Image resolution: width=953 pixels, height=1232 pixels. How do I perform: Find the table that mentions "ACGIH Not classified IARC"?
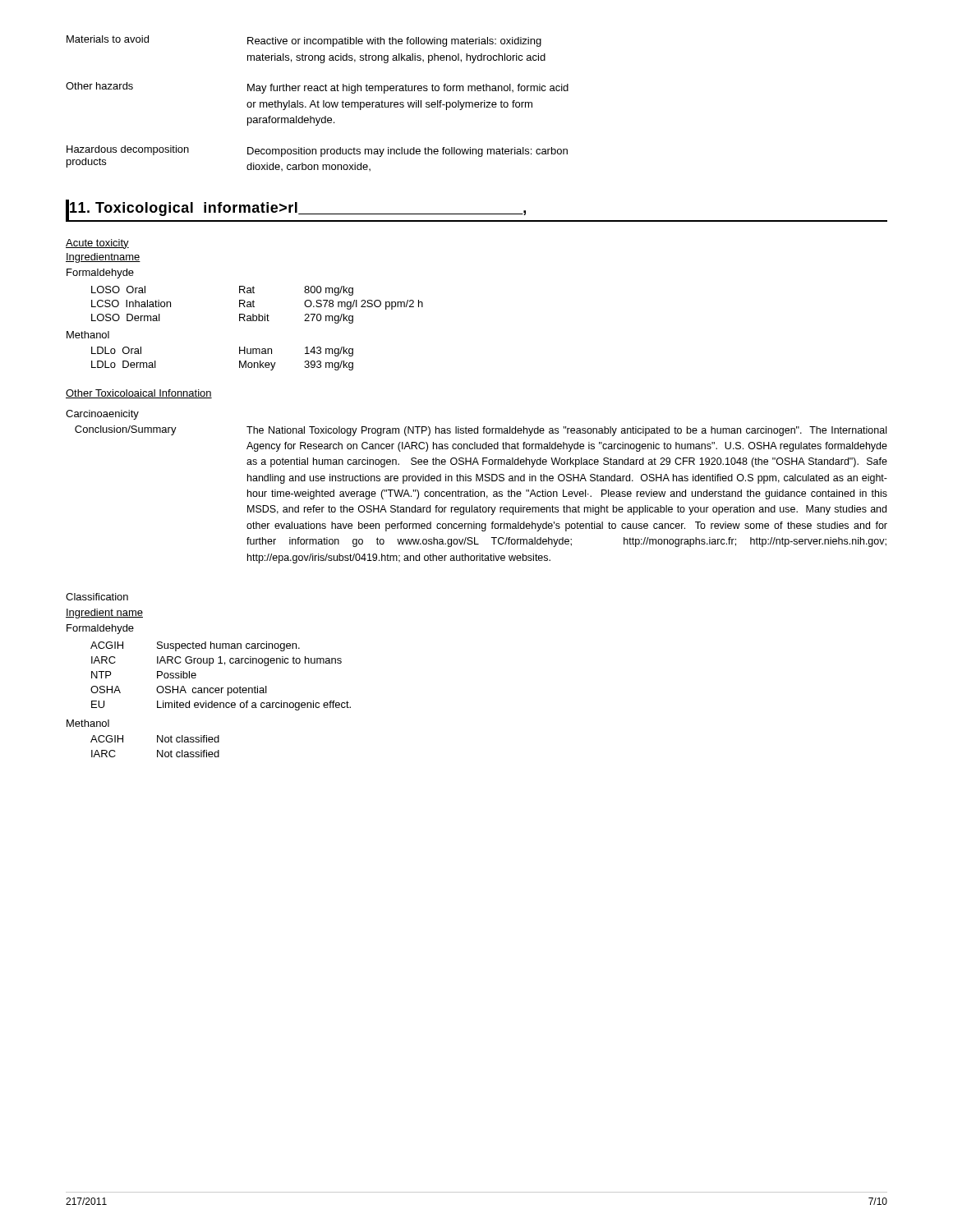[x=476, y=746]
